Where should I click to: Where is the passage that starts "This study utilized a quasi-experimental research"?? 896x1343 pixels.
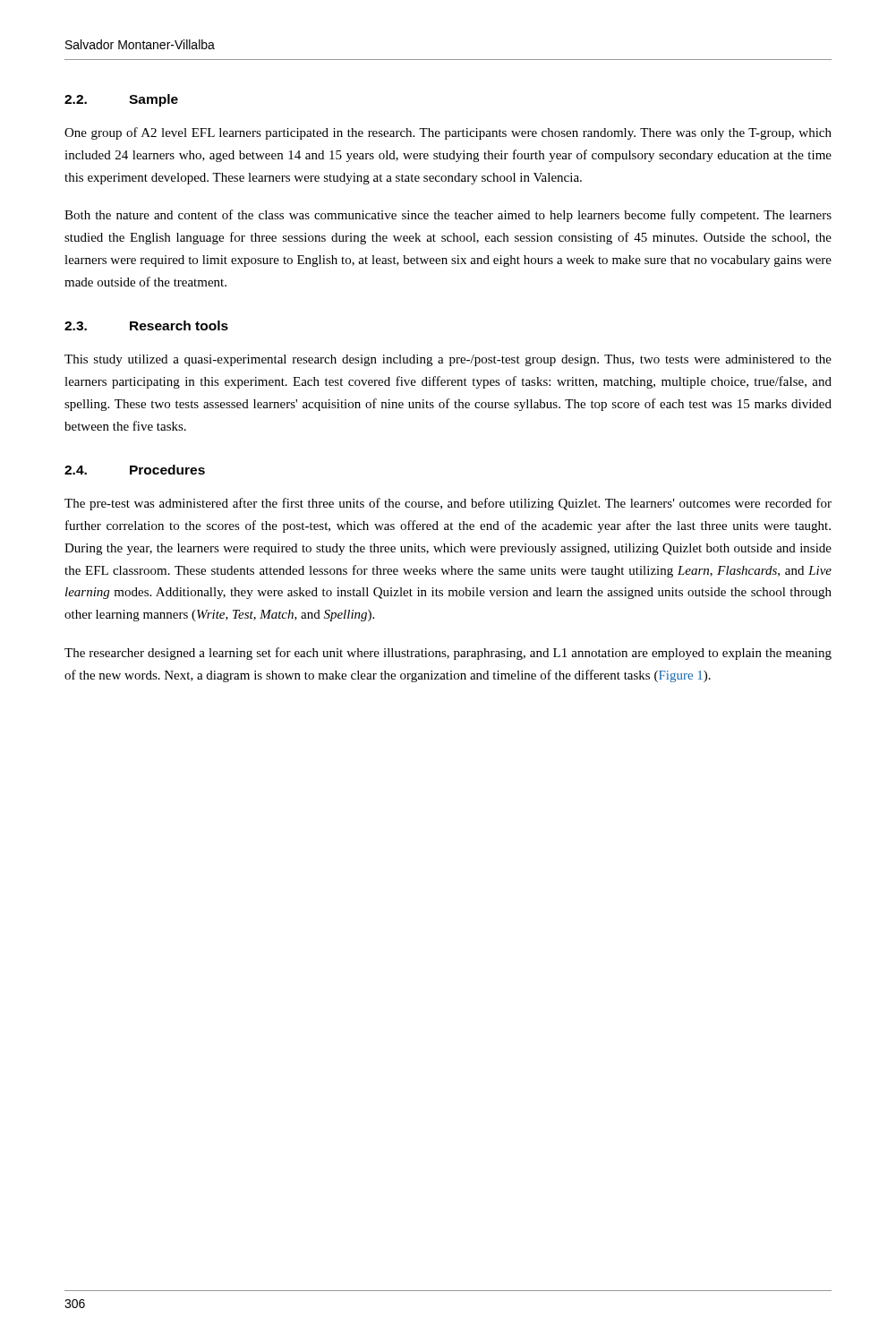(448, 392)
